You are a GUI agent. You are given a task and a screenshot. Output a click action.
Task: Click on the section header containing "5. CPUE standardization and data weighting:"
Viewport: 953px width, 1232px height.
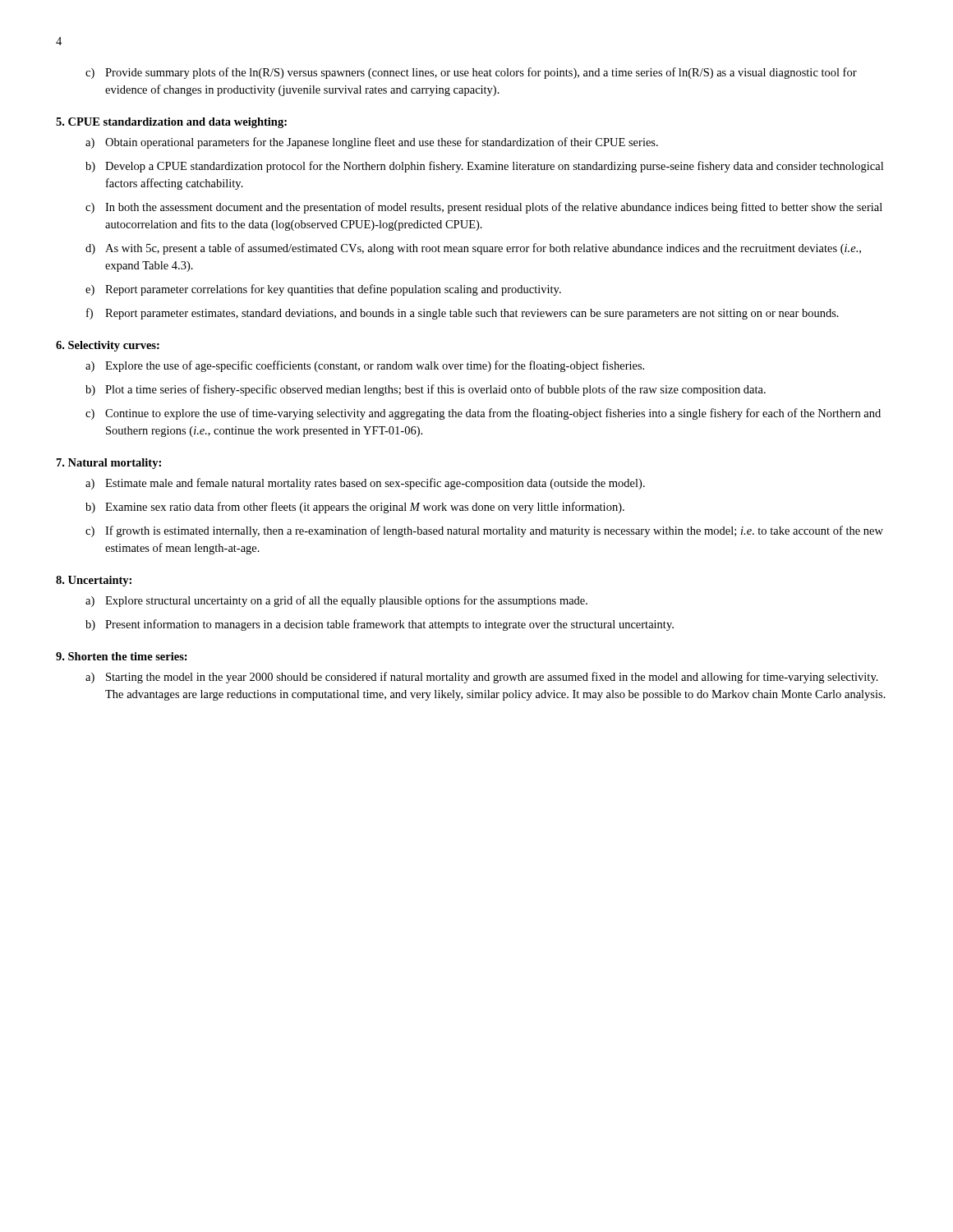172,122
